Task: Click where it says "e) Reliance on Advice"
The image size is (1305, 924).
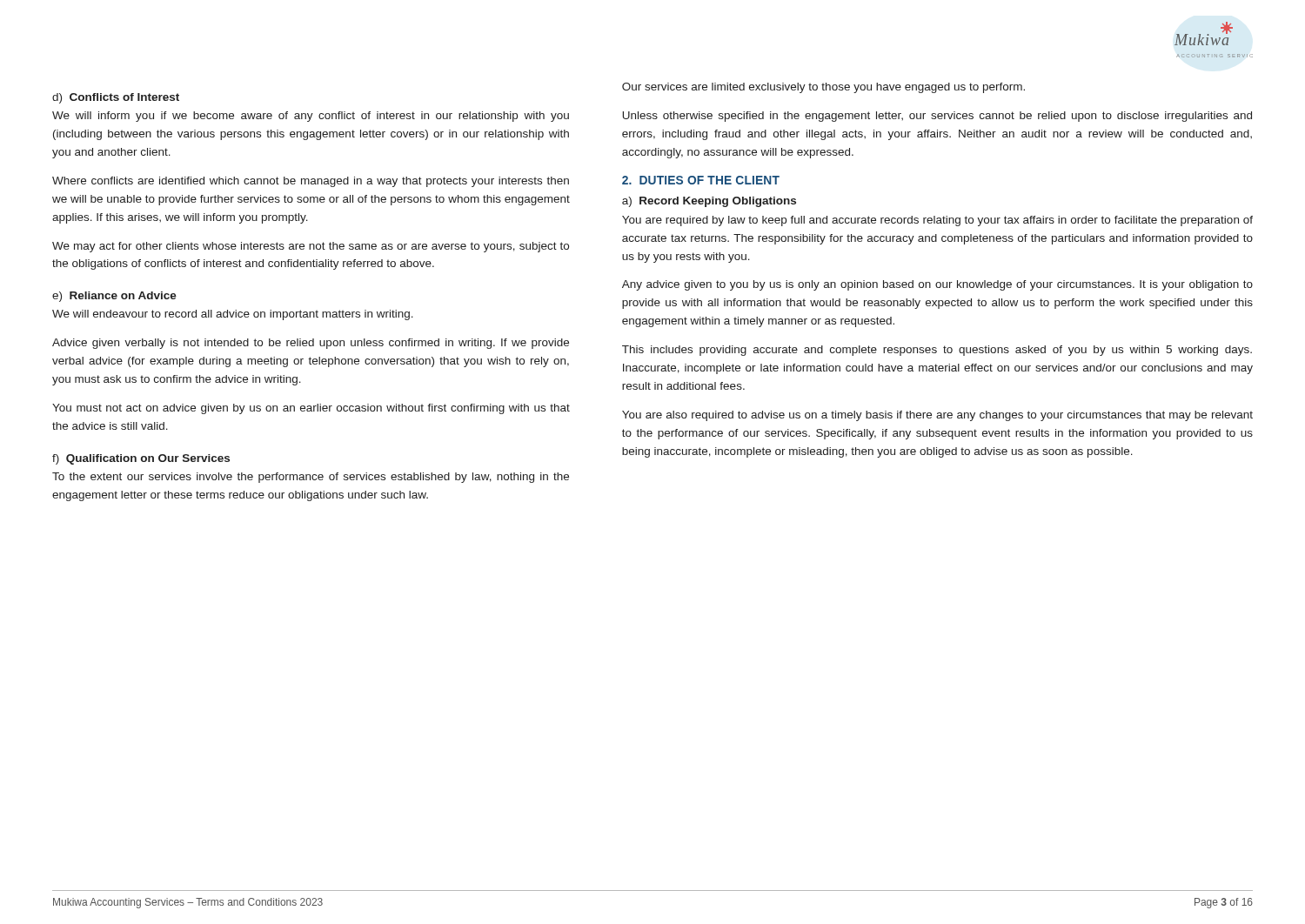Action: tap(114, 296)
